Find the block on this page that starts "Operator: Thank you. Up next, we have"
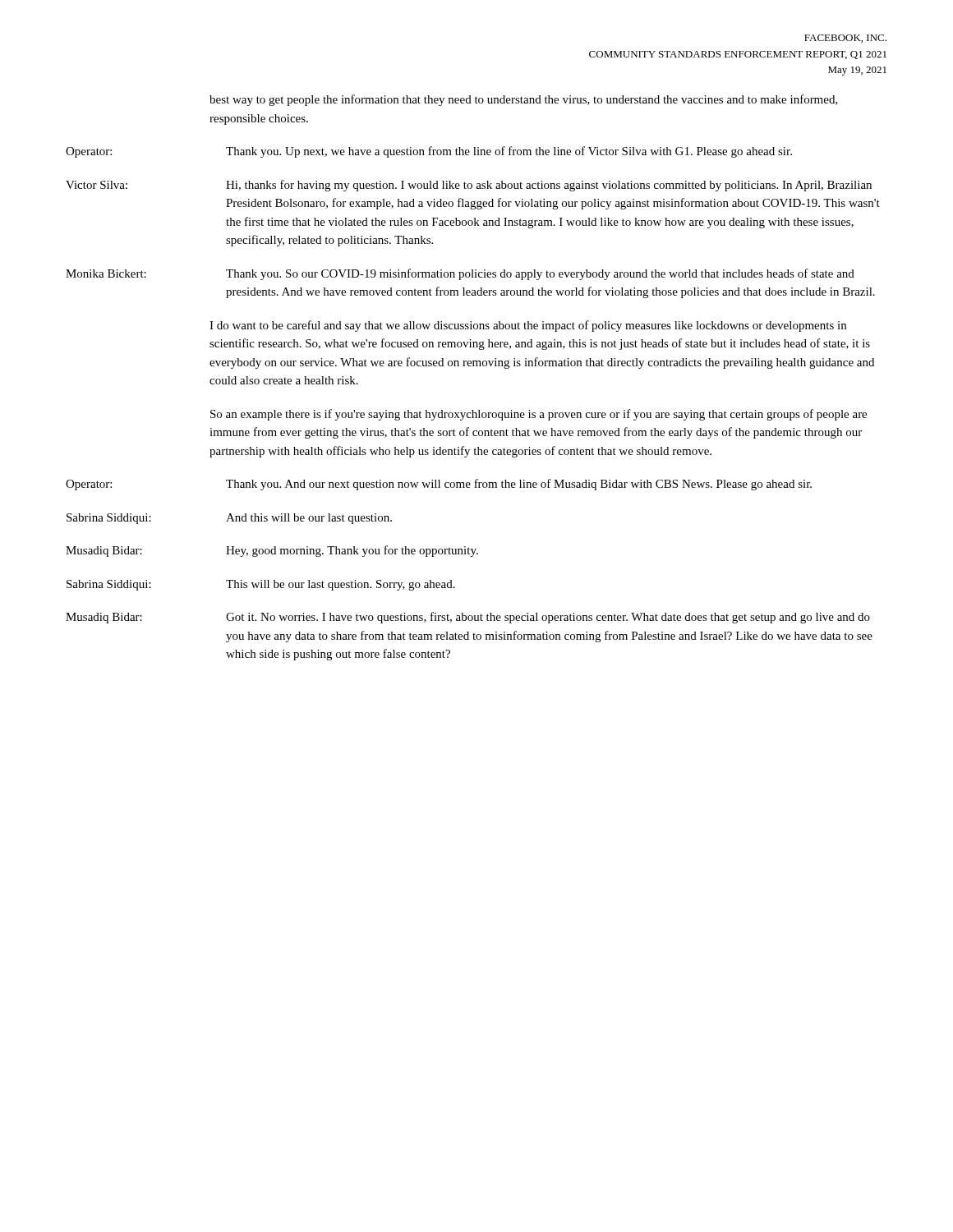The width and height of the screenshot is (953, 1232). pos(476,151)
